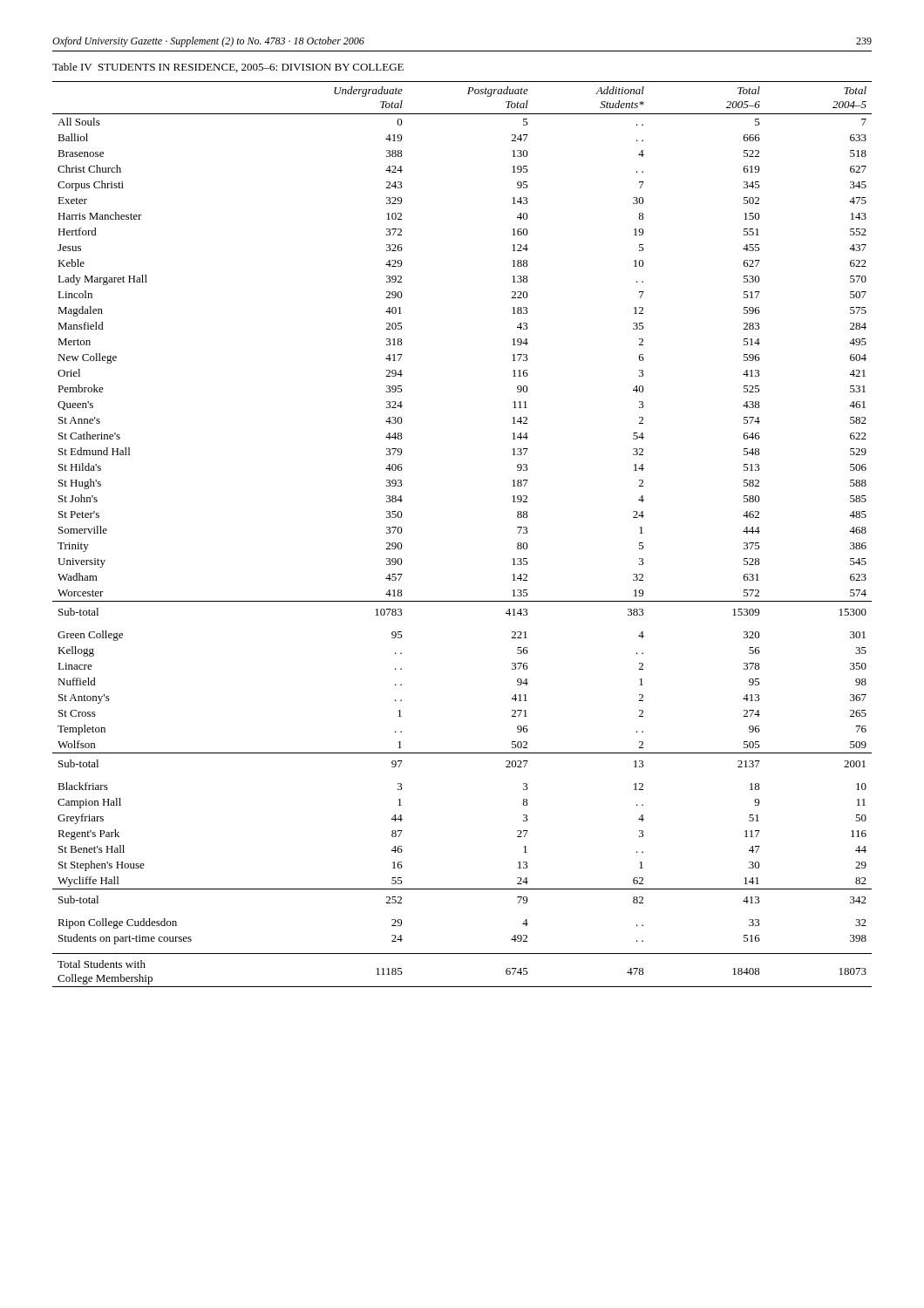Click on the table containing ". ."
924x1308 pixels.
pos(462,534)
